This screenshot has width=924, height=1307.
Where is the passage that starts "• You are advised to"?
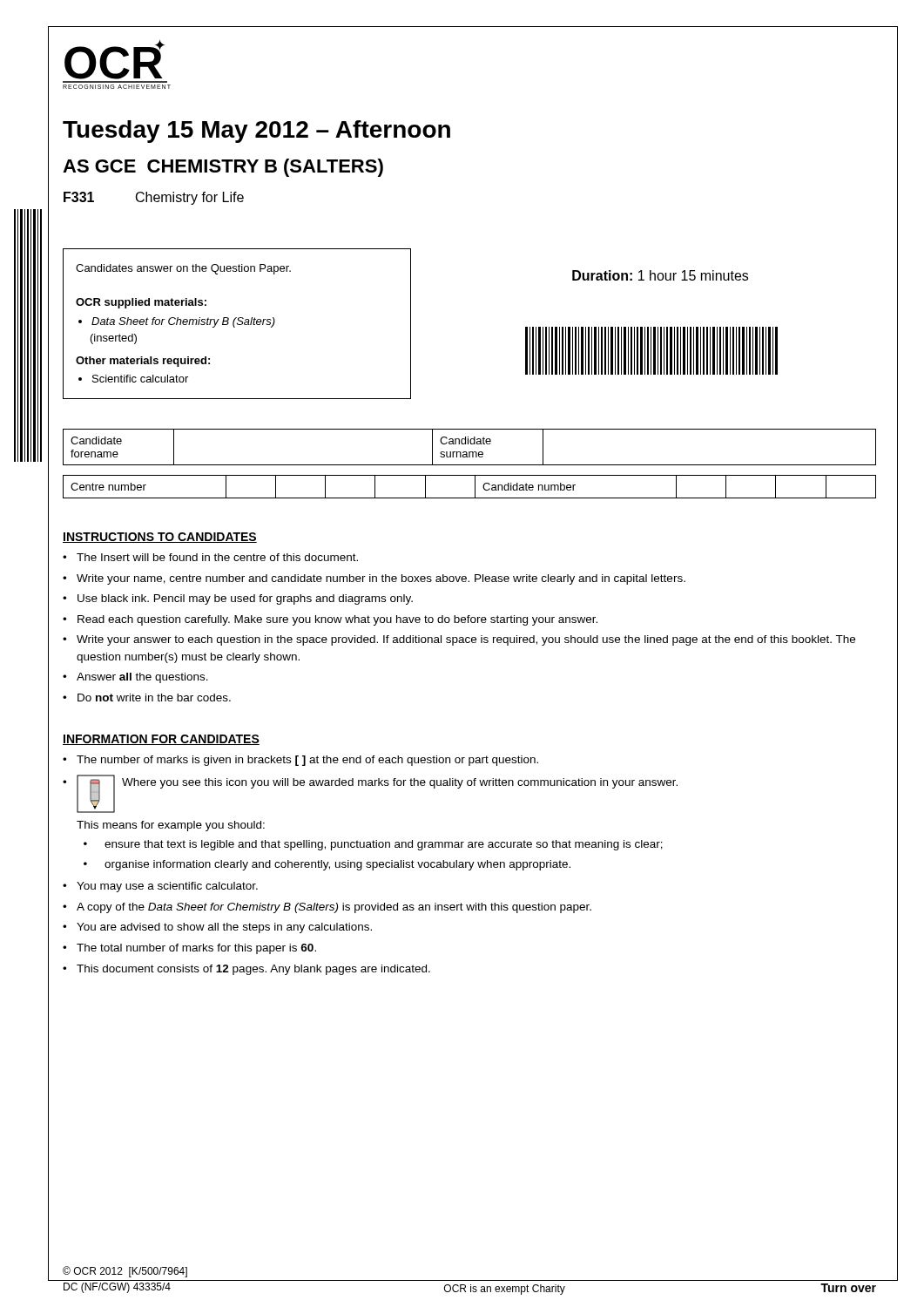[218, 927]
